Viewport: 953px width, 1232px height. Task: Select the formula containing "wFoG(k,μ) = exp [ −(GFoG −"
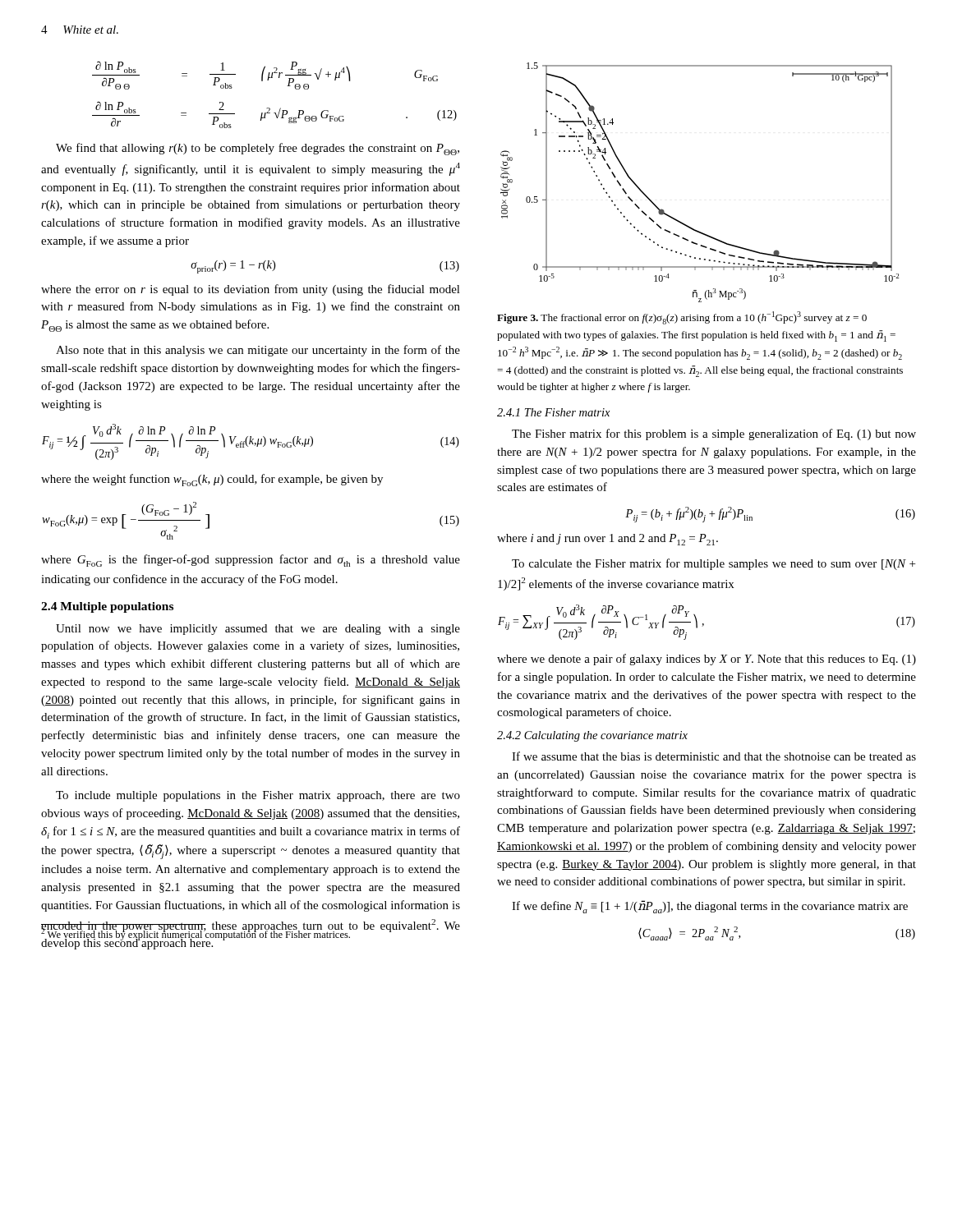point(169,520)
